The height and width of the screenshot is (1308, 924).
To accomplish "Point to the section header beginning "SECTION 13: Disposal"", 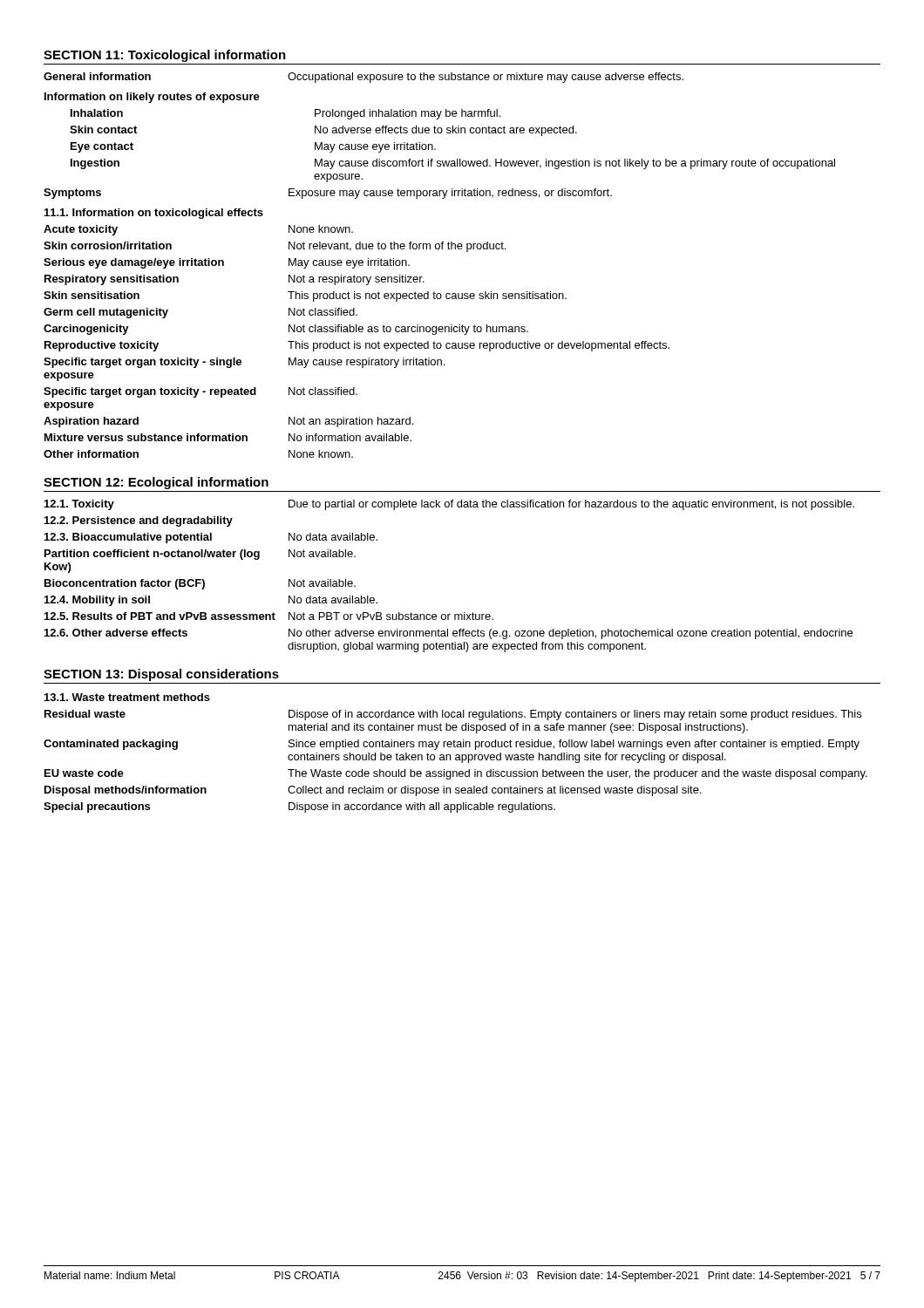I will click(161, 674).
